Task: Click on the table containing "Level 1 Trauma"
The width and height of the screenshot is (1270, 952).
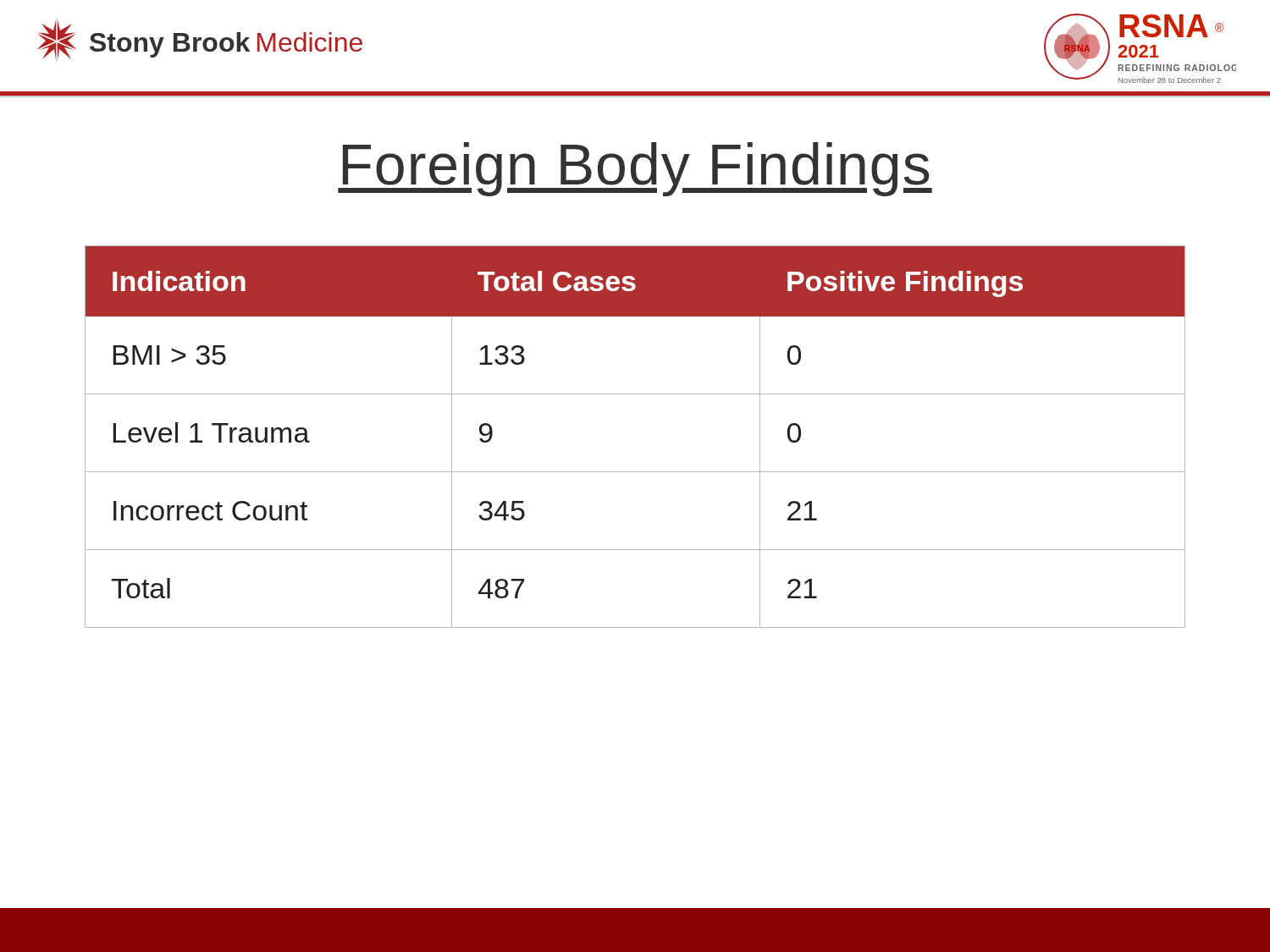Action: (635, 437)
